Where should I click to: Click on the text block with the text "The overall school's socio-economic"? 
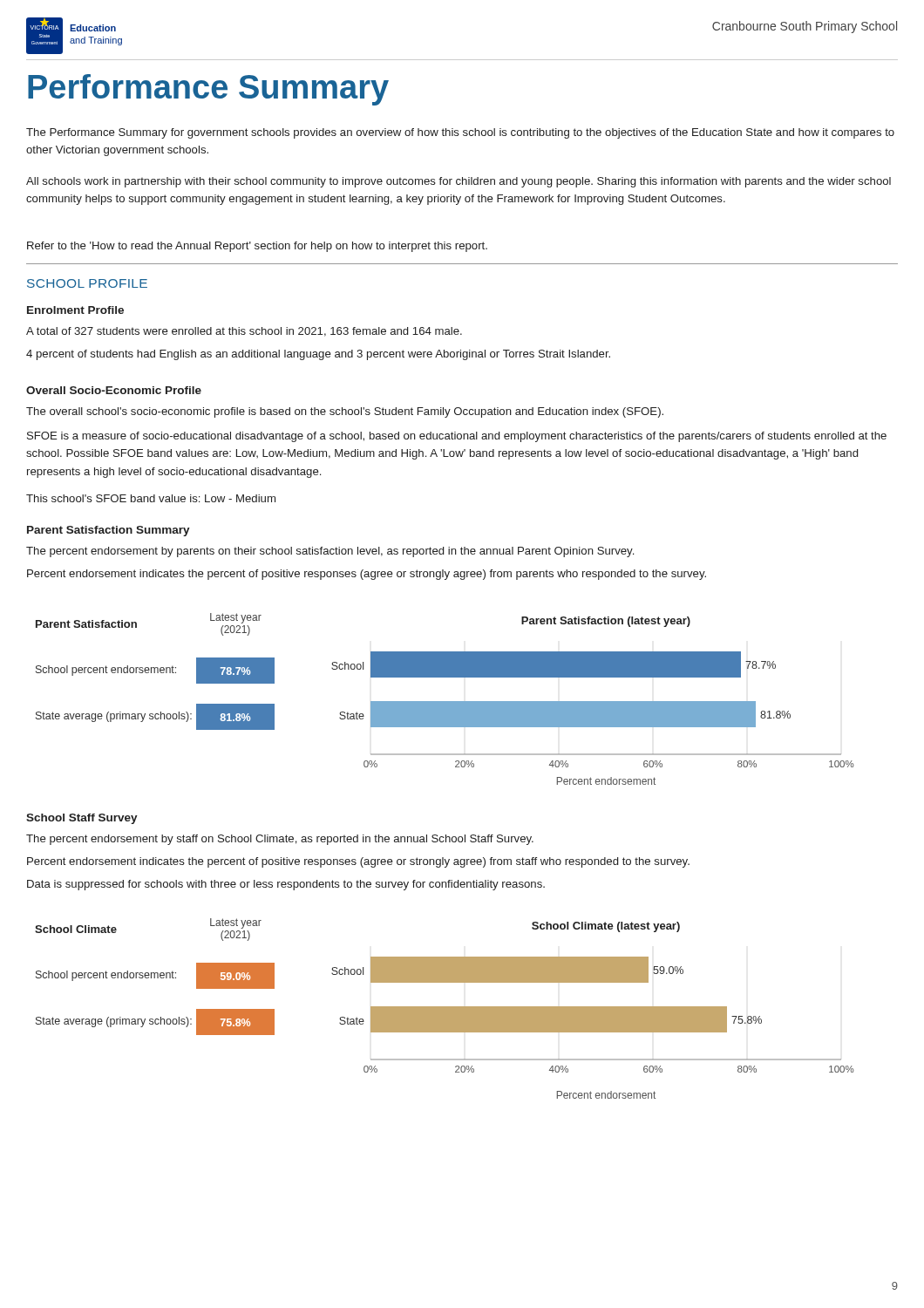pyautogui.click(x=345, y=411)
